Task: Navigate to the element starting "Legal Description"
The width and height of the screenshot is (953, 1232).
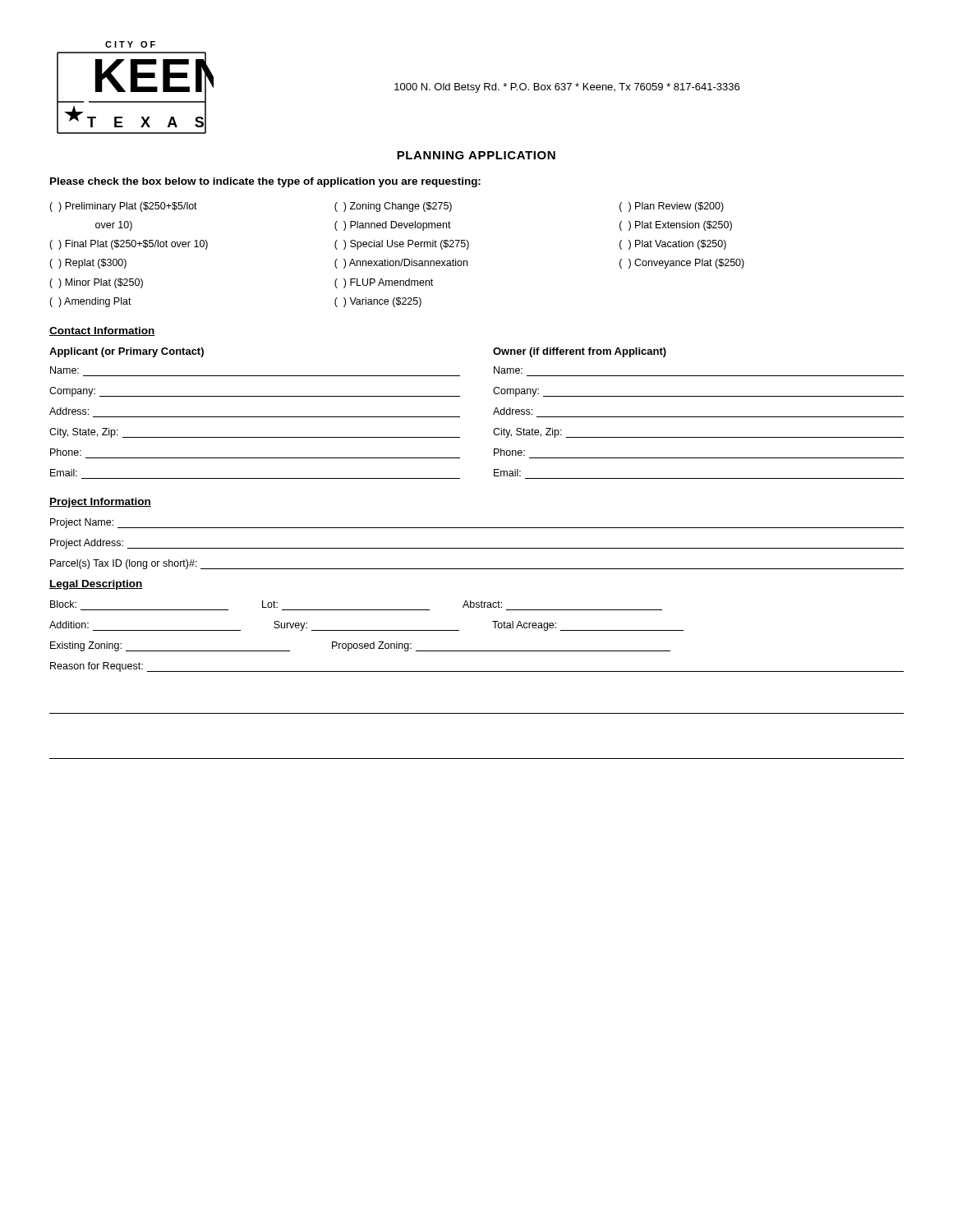Action: [96, 583]
